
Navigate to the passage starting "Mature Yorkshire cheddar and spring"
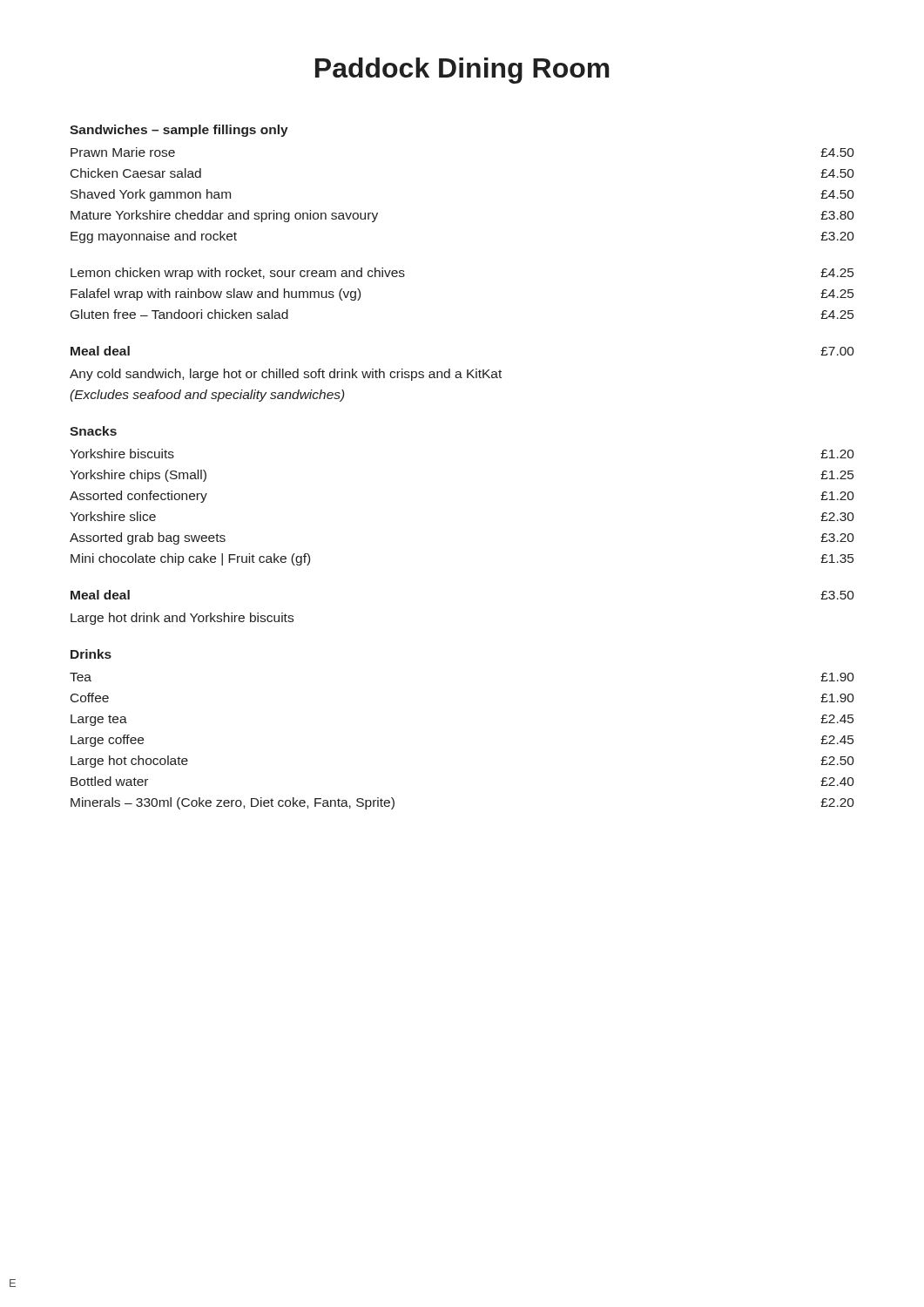217,216
